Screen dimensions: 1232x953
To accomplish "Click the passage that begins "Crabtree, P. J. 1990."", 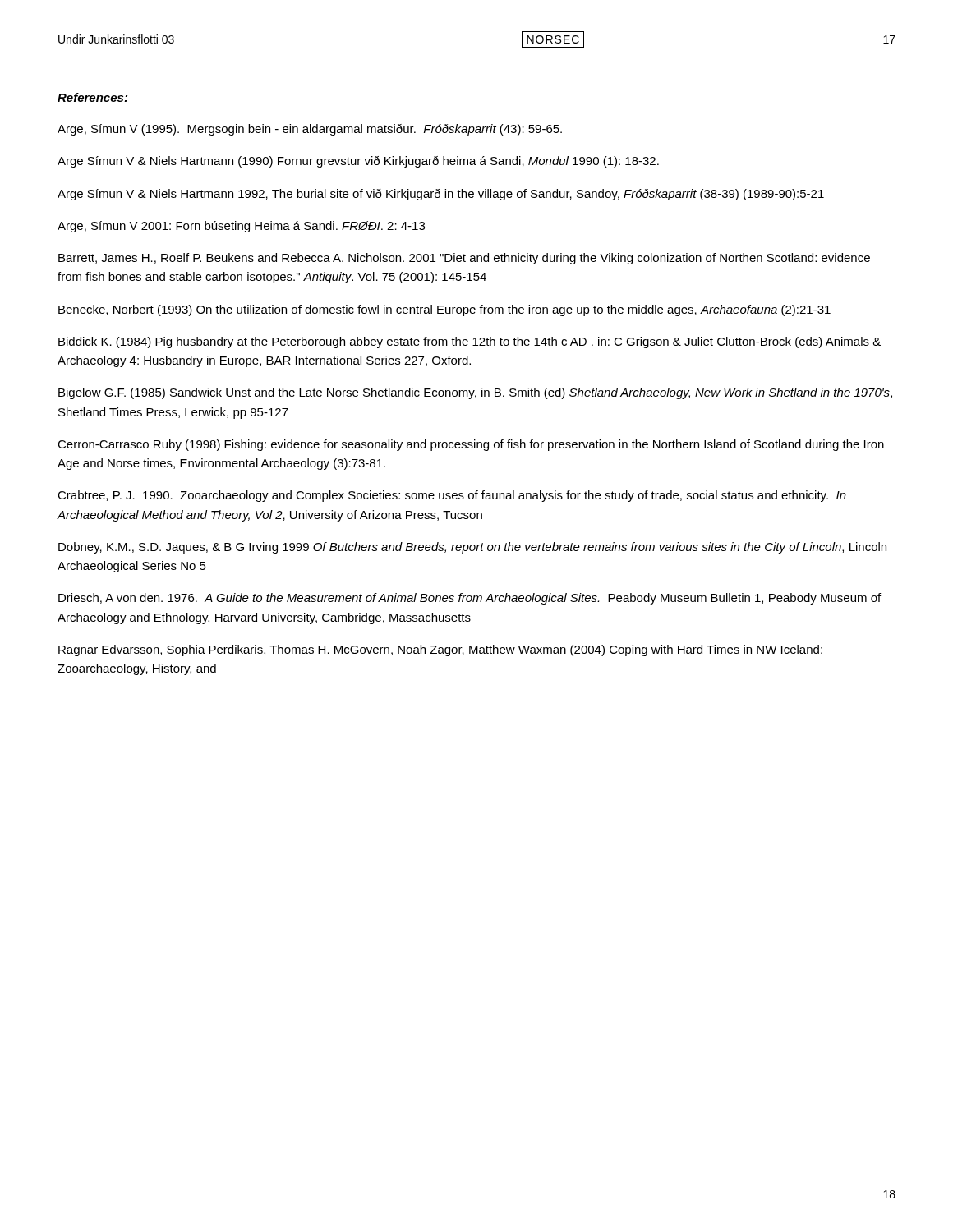I will tap(452, 505).
